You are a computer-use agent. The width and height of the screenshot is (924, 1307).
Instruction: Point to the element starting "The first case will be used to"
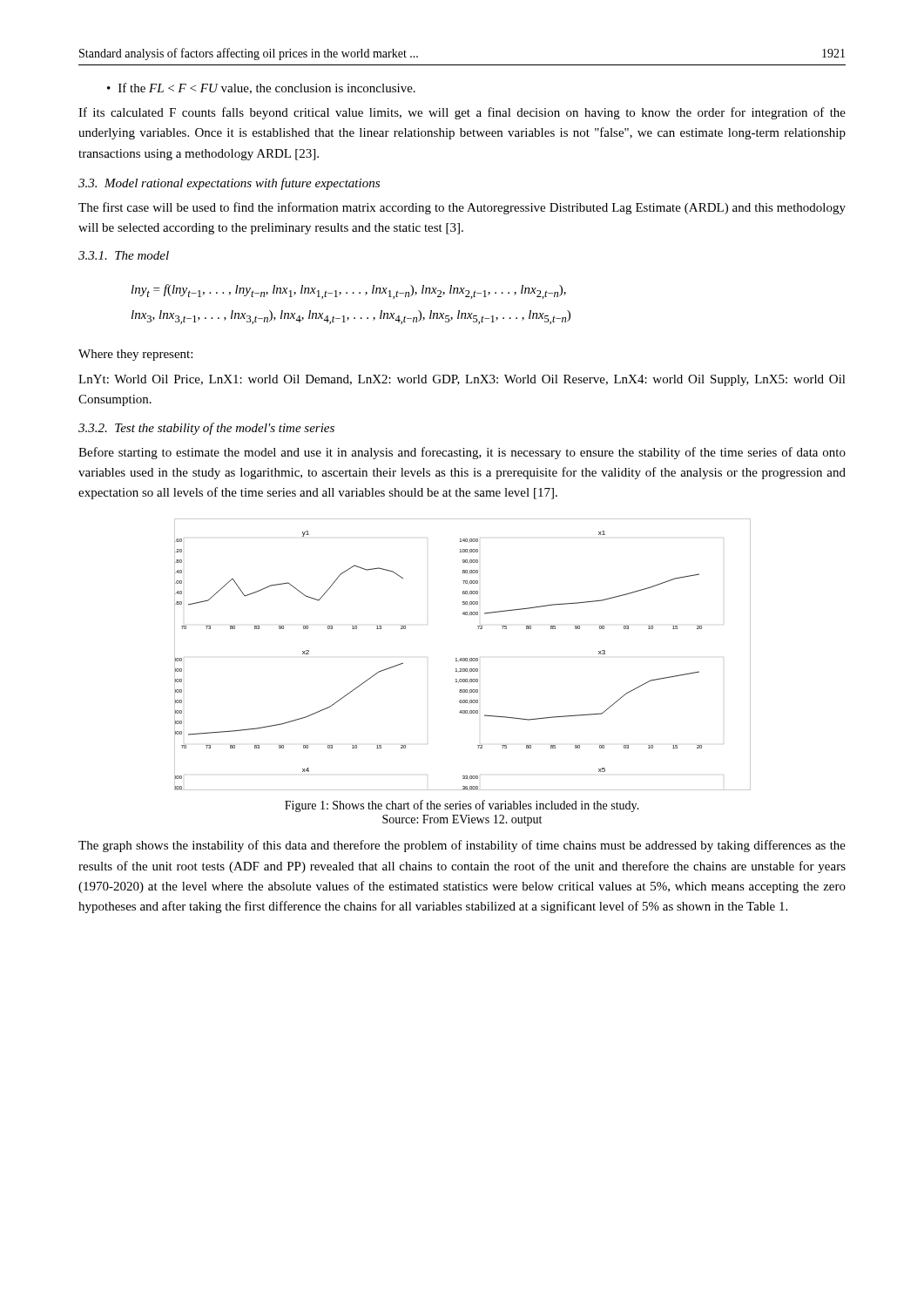(462, 218)
